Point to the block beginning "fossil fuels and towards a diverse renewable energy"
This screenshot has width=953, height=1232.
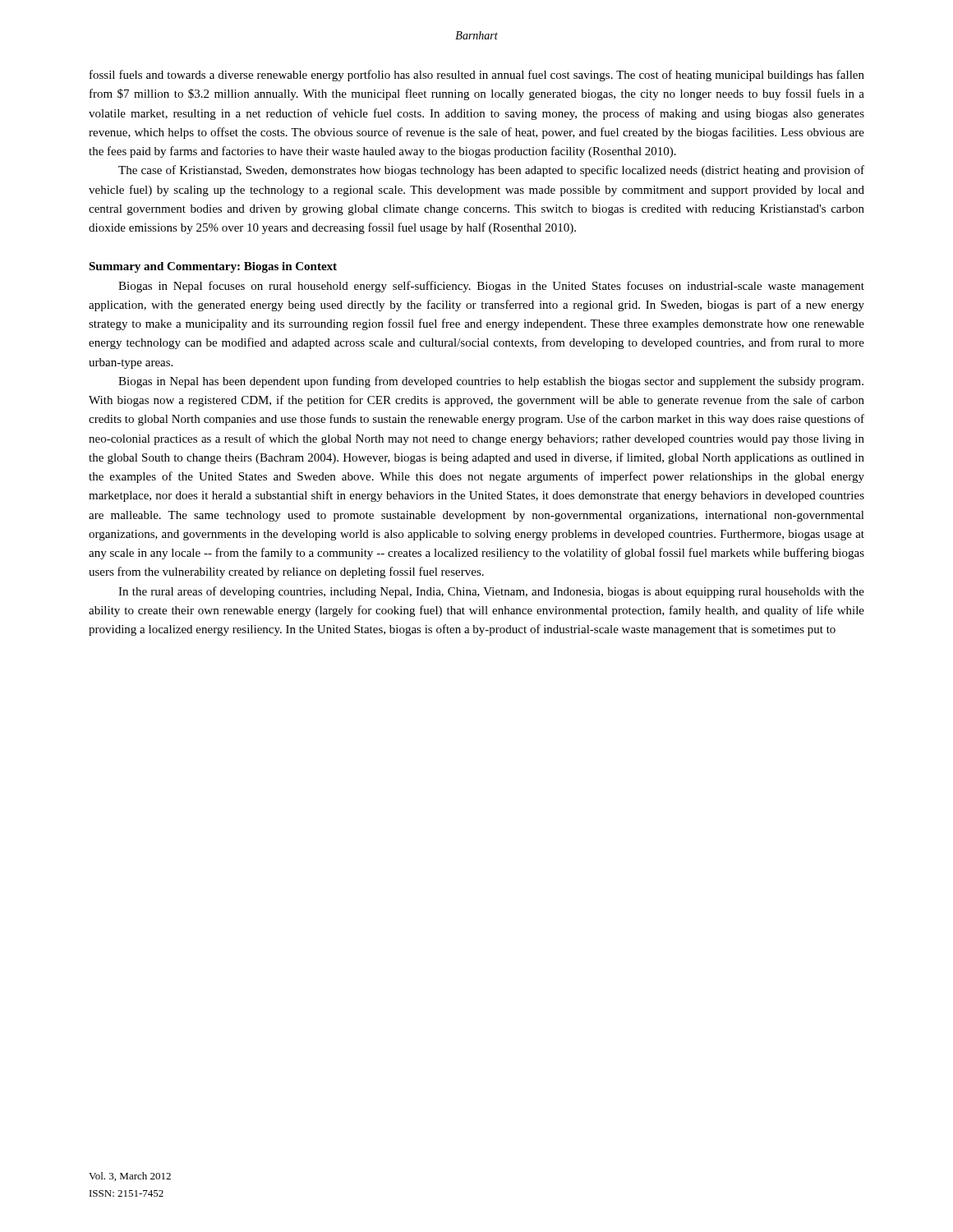[476, 113]
